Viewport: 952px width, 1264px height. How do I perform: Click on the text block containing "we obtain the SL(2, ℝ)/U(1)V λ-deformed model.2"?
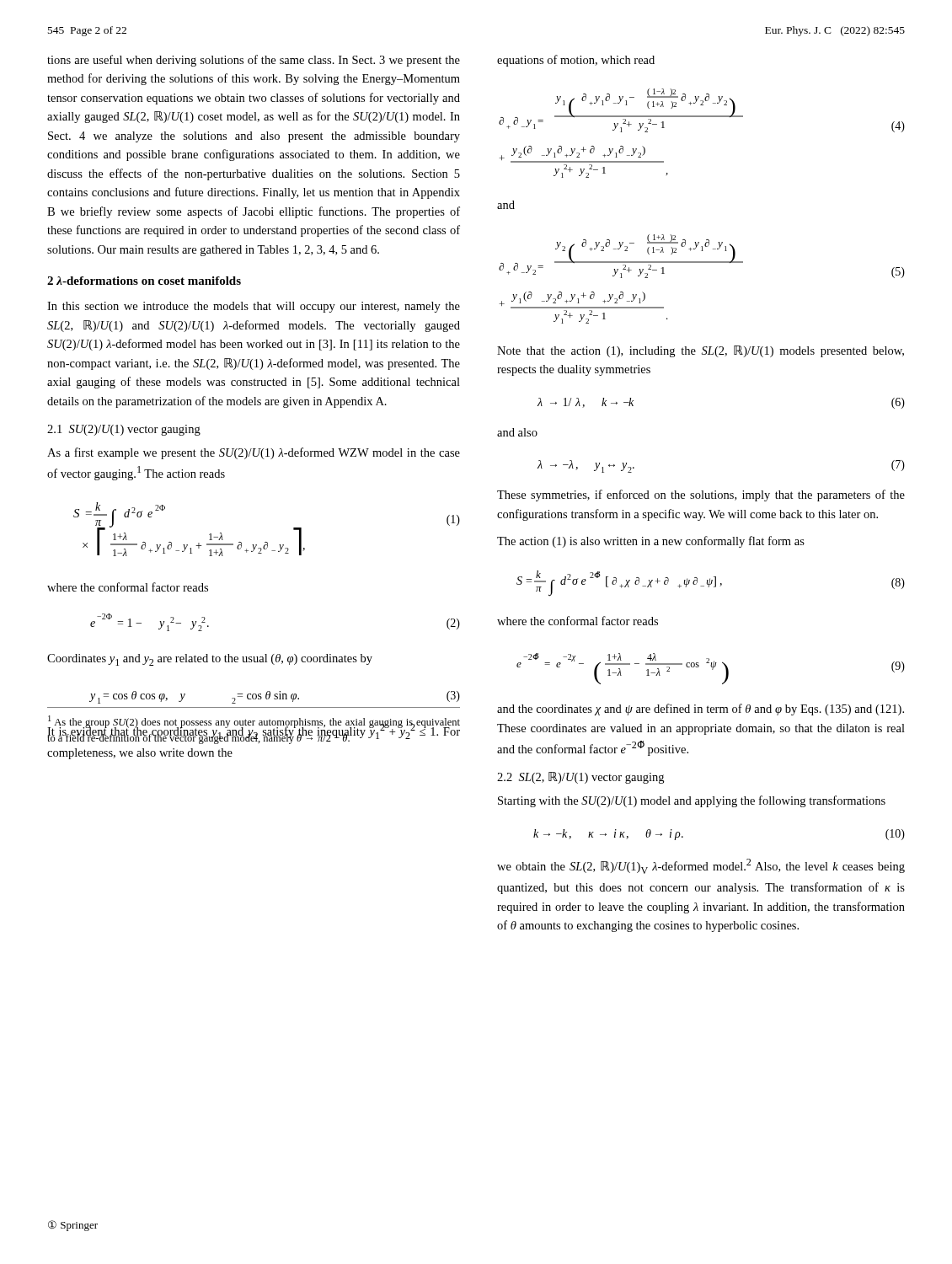[701, 895]
